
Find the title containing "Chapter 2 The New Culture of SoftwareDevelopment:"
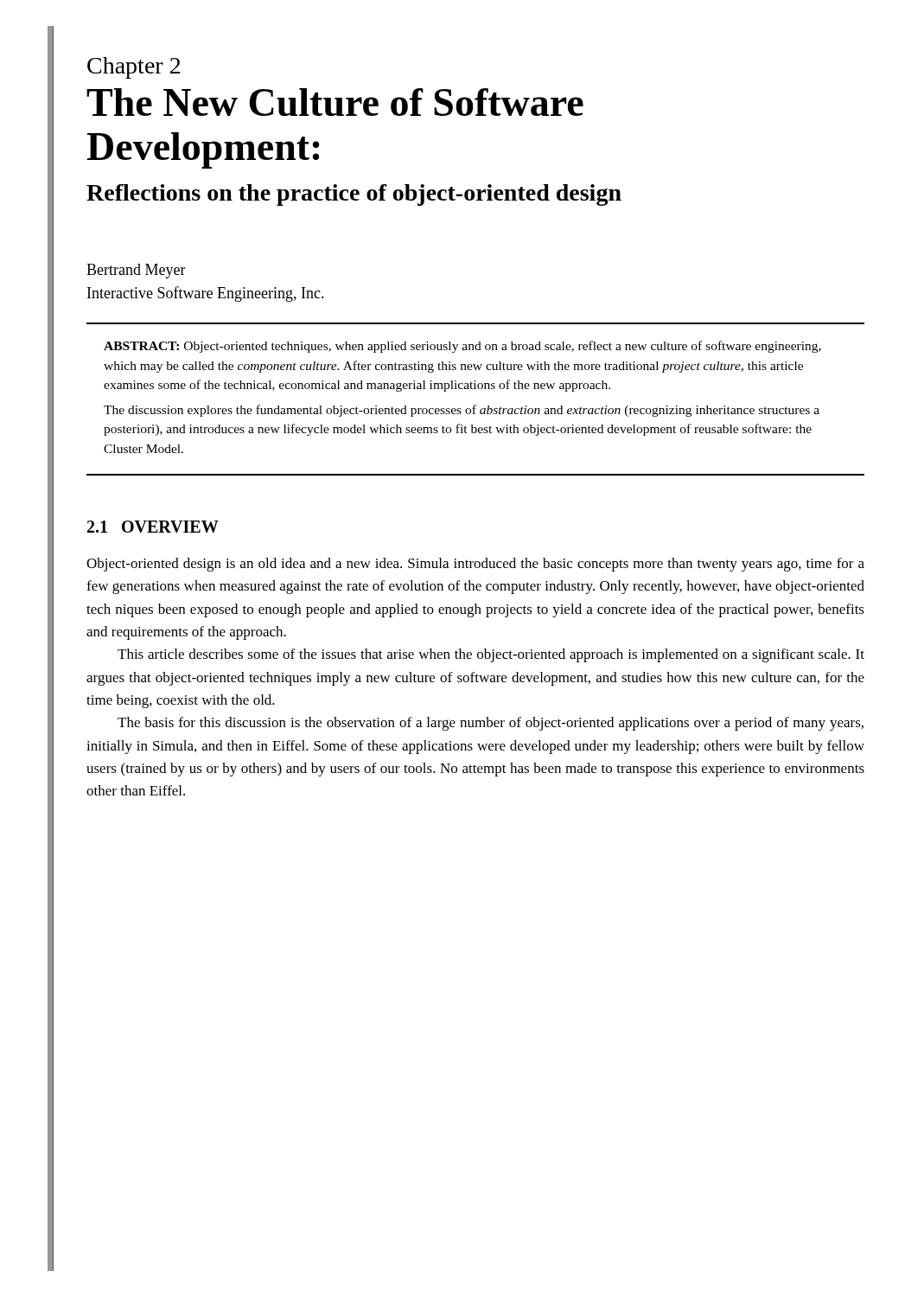(475, 110)
